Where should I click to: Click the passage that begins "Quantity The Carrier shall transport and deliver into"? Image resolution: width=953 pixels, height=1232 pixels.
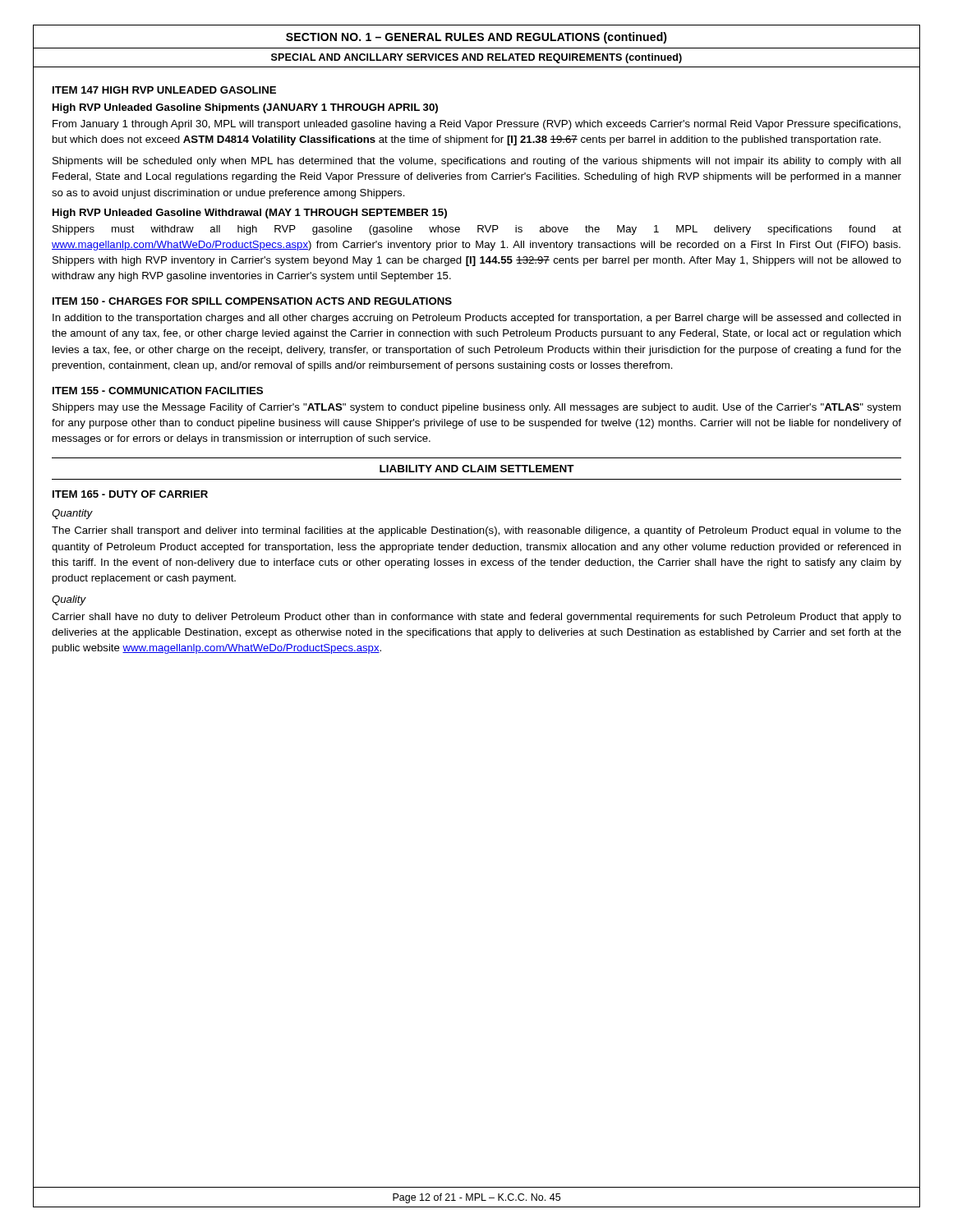pos(476,545)
